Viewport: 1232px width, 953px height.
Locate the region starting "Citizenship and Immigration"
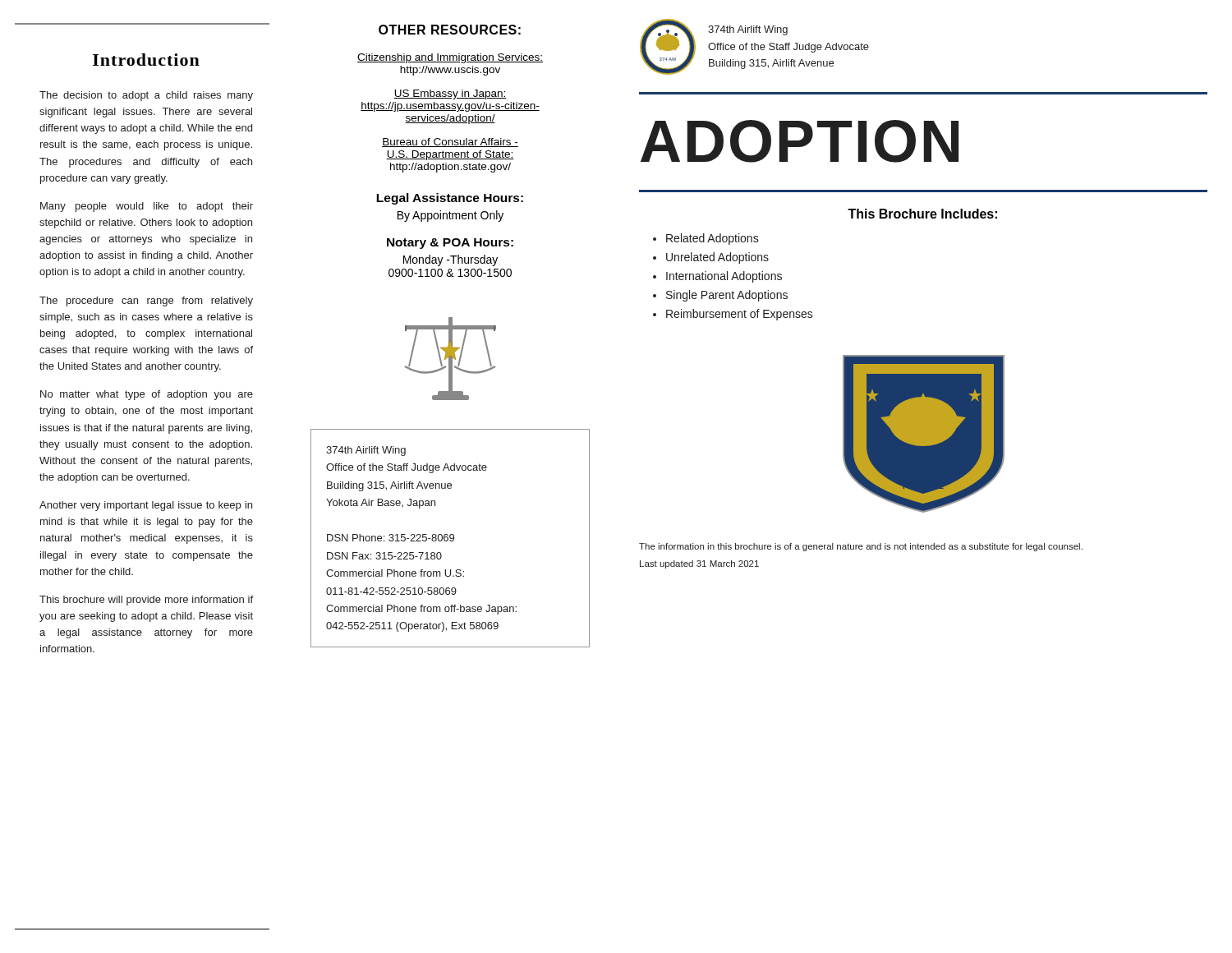tap(450, 63)
